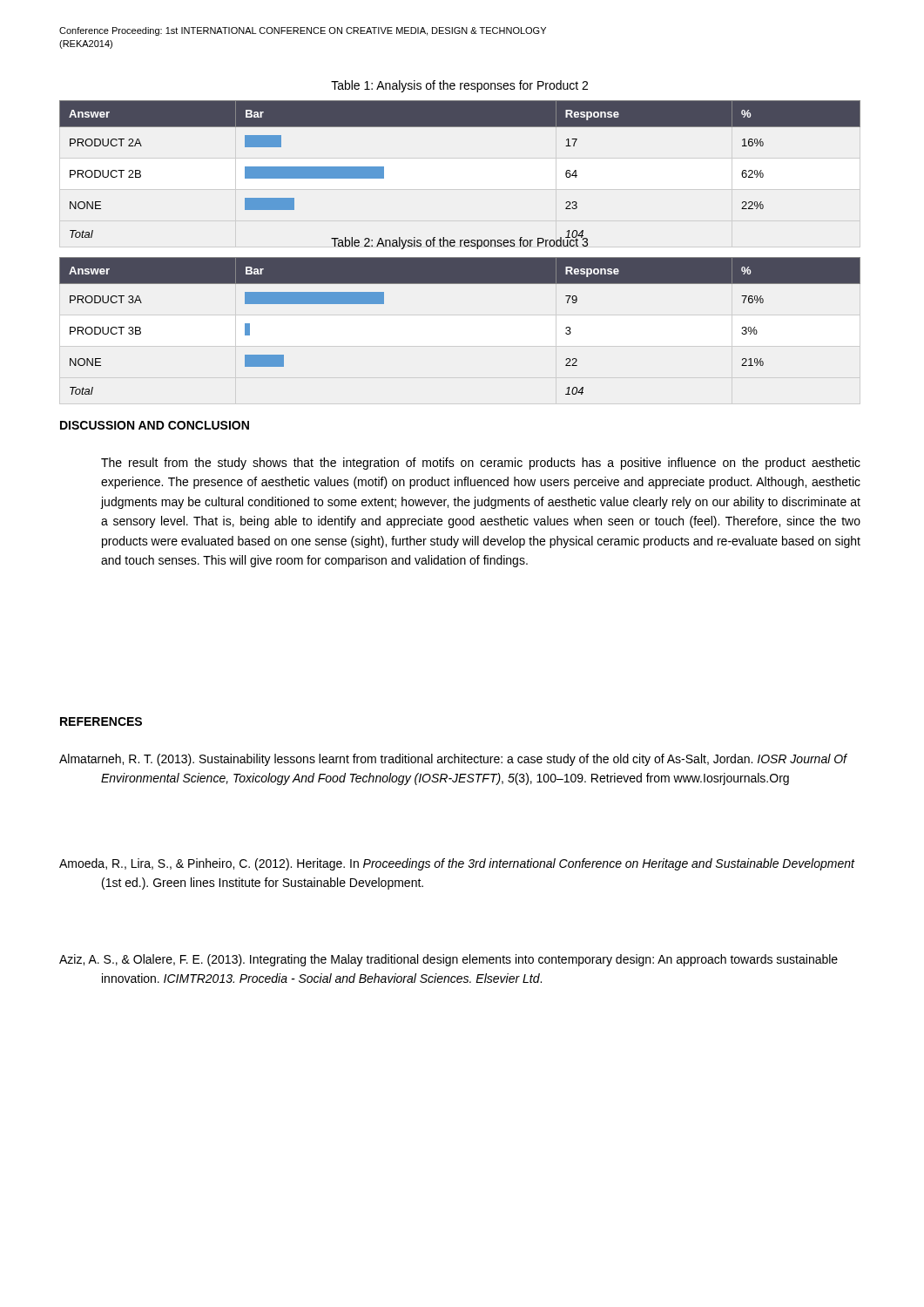Image resolution: width=924 pixels, height=1307 pixels.
Task: Select the table that reads "PRODUCT 3A"
Action: (460, 331)
